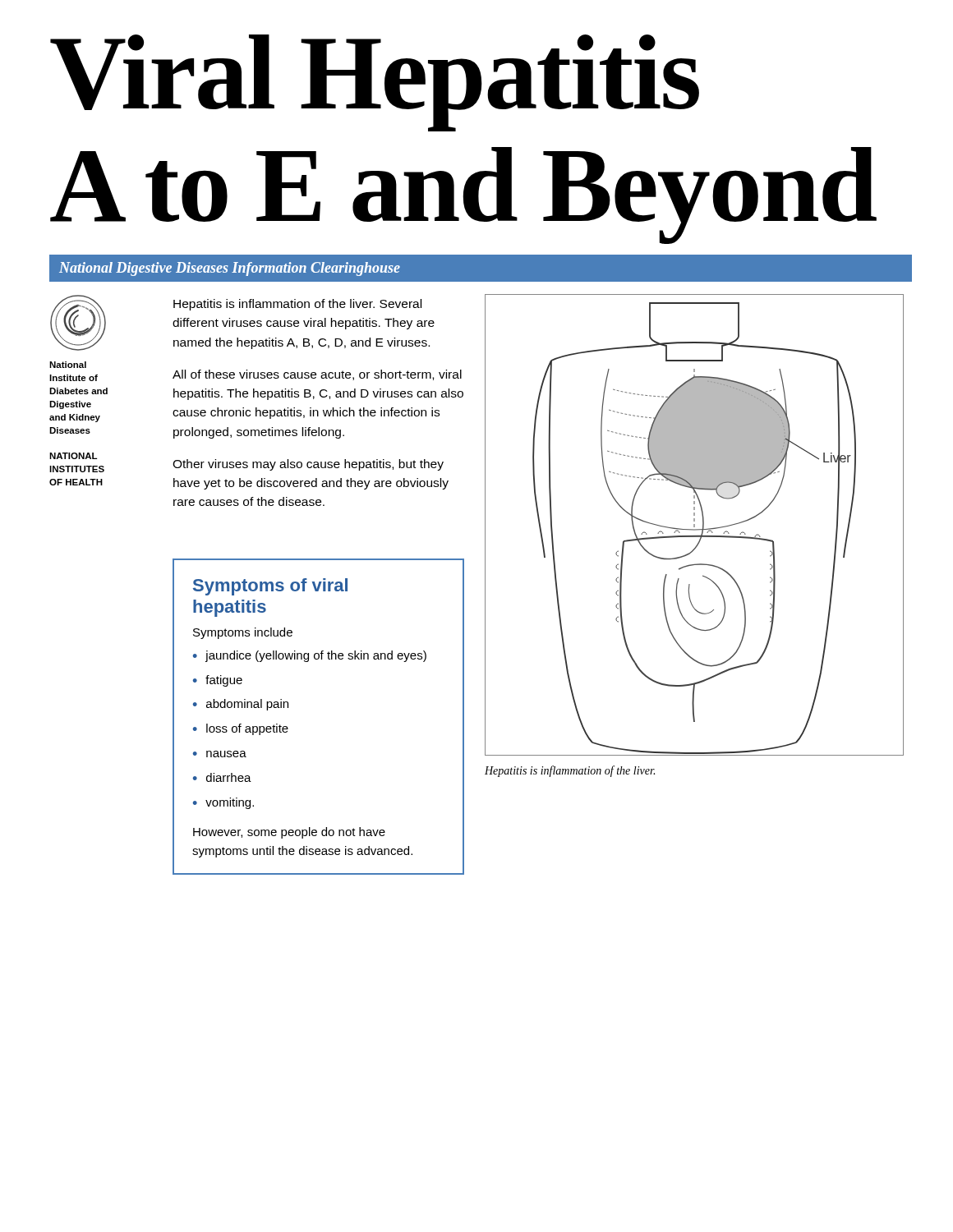Select the text block starting "Other viruses may also cause"
The height and width of the screenshot is (1232, 953).
[318, 483]
